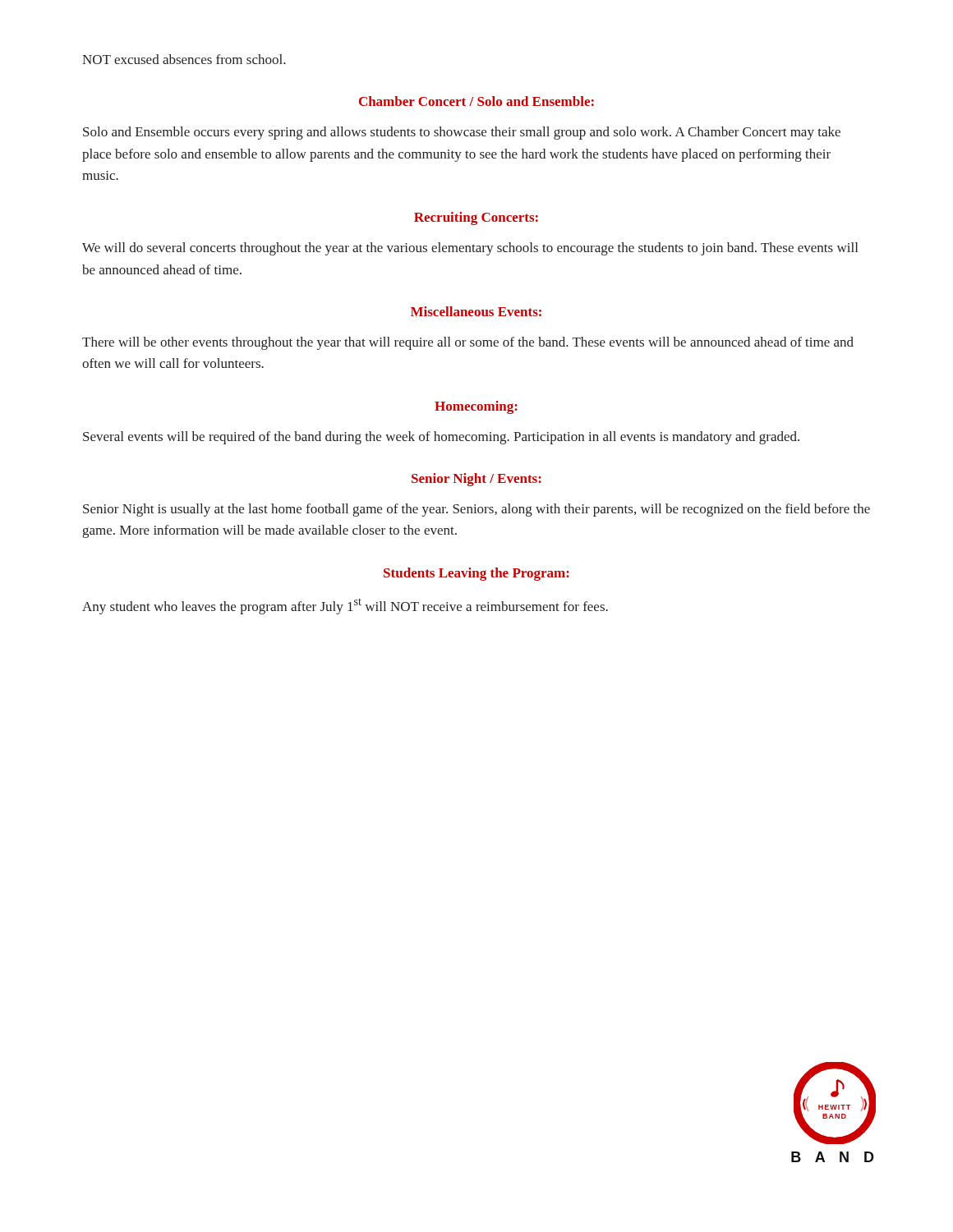The height and width of the screenshot is (1232, 953).
Task: Click on the text block containing "There will be other"
Action: point(468,353)
